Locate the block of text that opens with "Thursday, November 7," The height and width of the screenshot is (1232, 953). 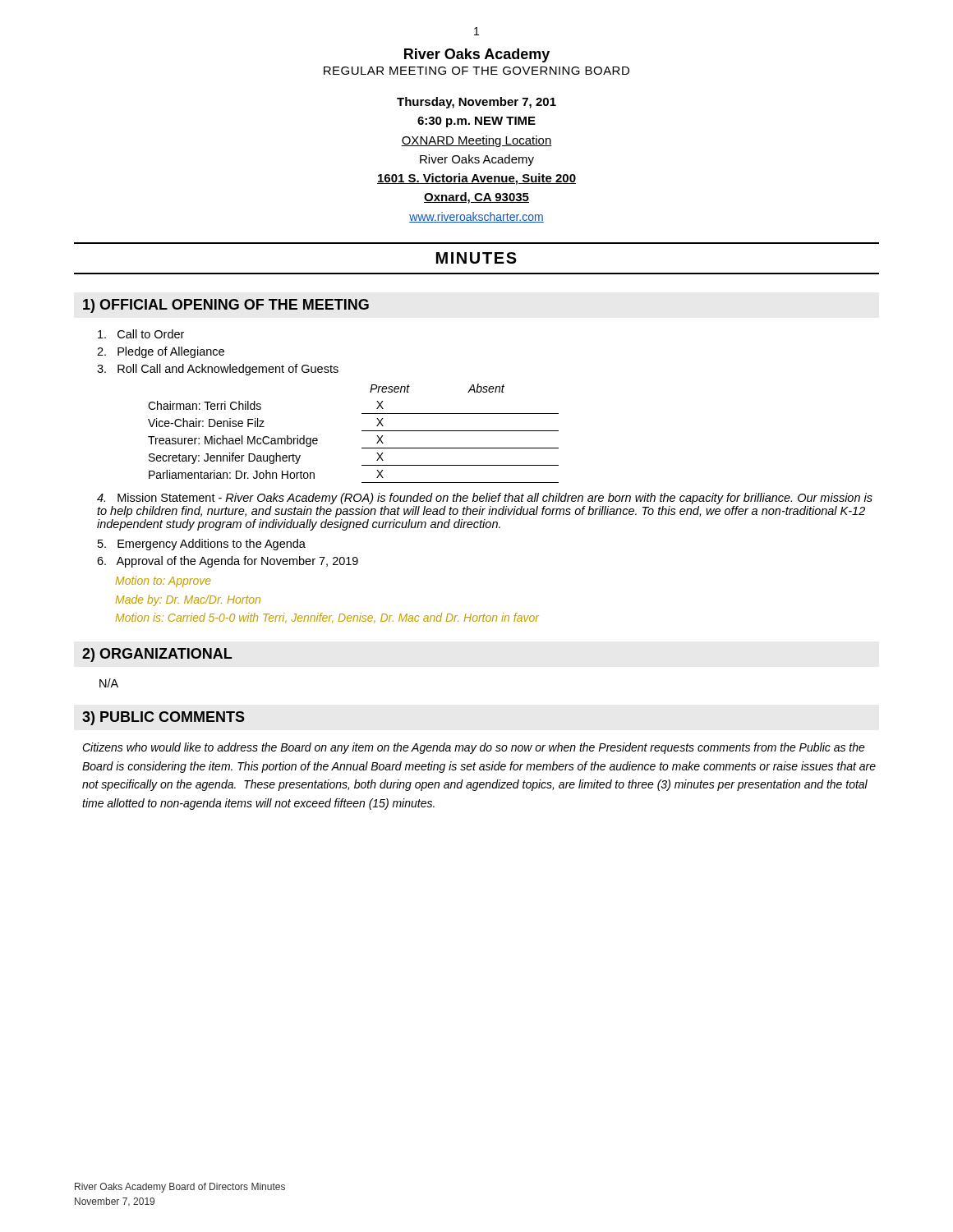476,159
